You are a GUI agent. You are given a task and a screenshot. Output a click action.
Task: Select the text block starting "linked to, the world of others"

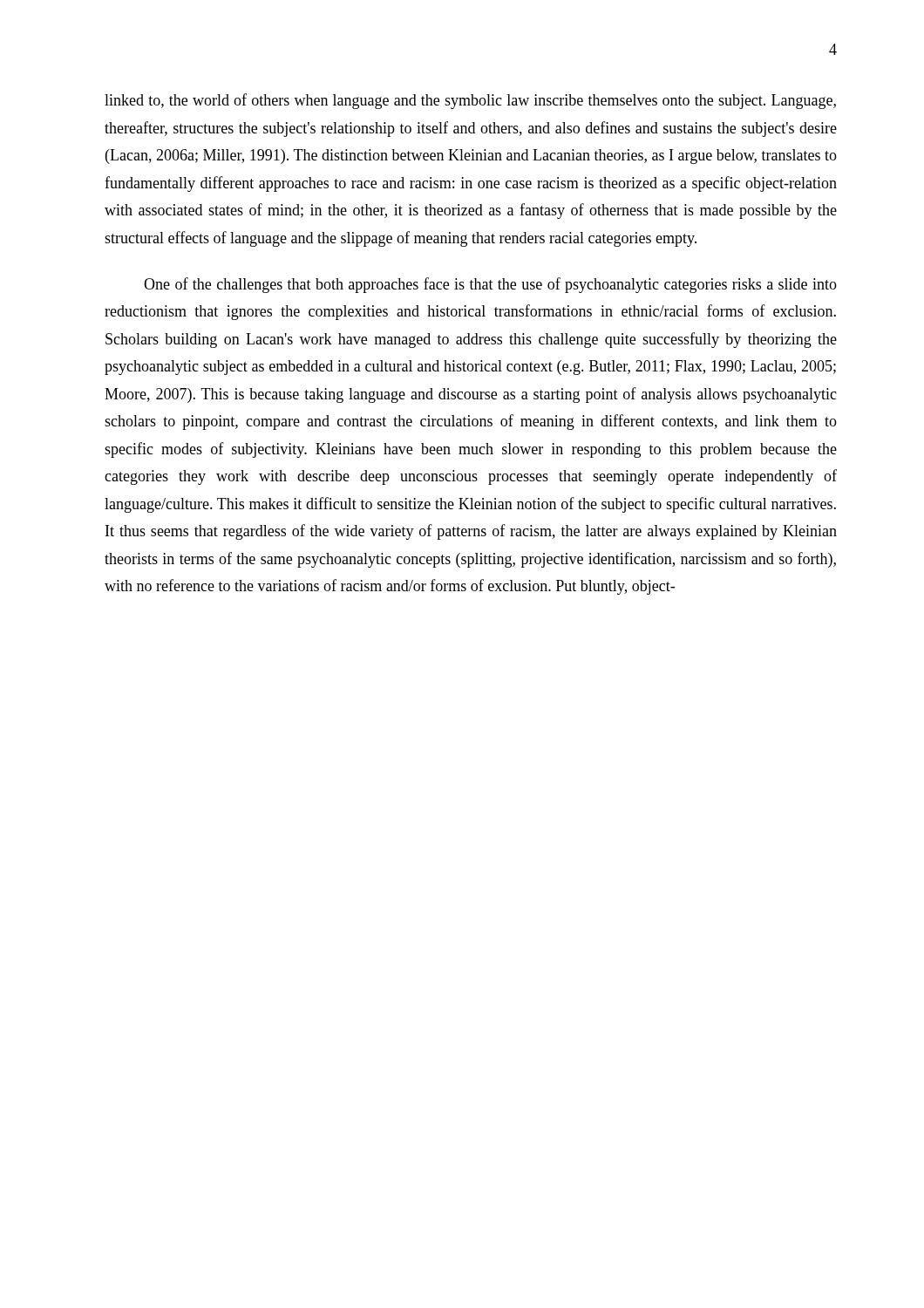(471, 170)
